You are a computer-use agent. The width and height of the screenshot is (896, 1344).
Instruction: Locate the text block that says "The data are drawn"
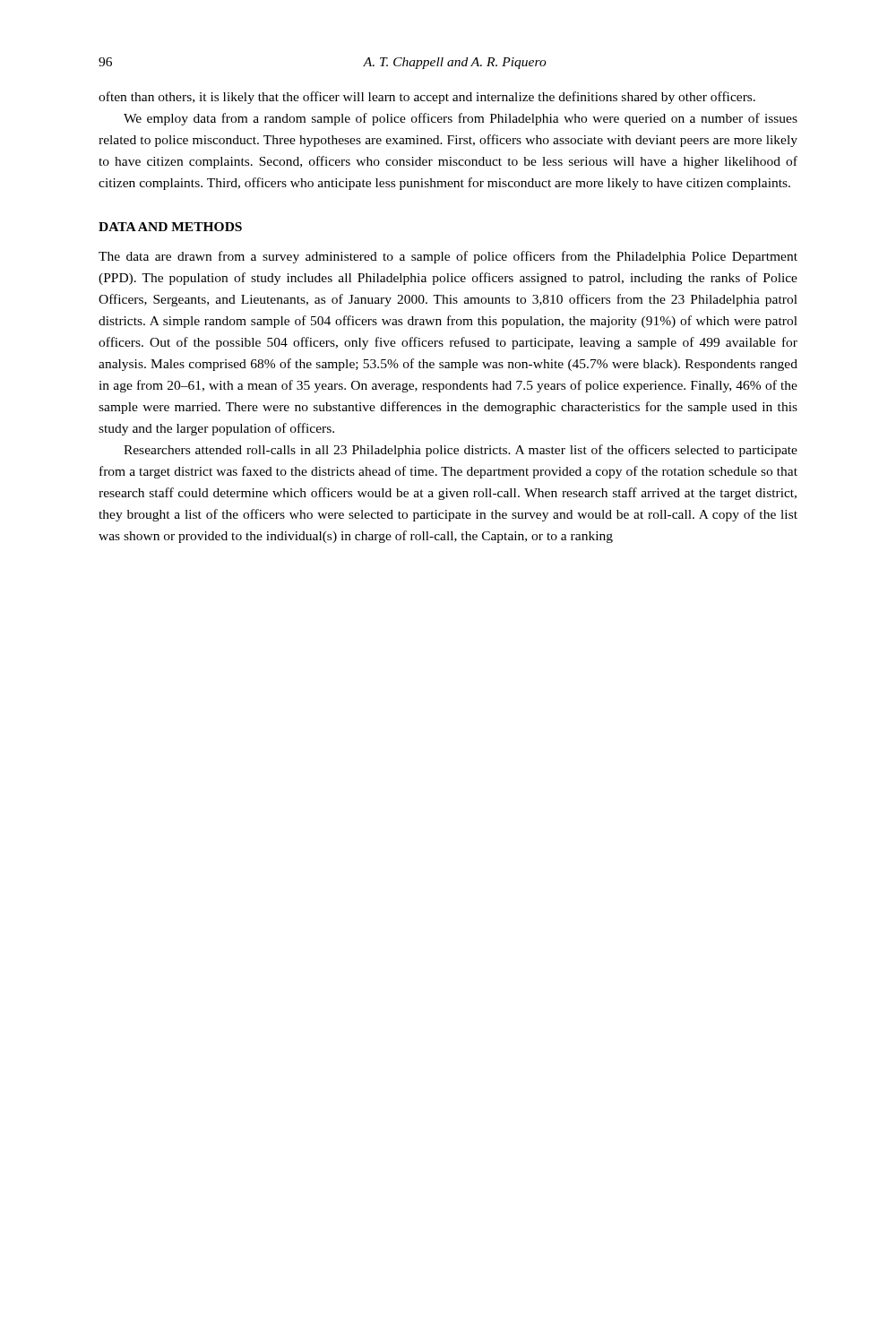click(448, 396)
